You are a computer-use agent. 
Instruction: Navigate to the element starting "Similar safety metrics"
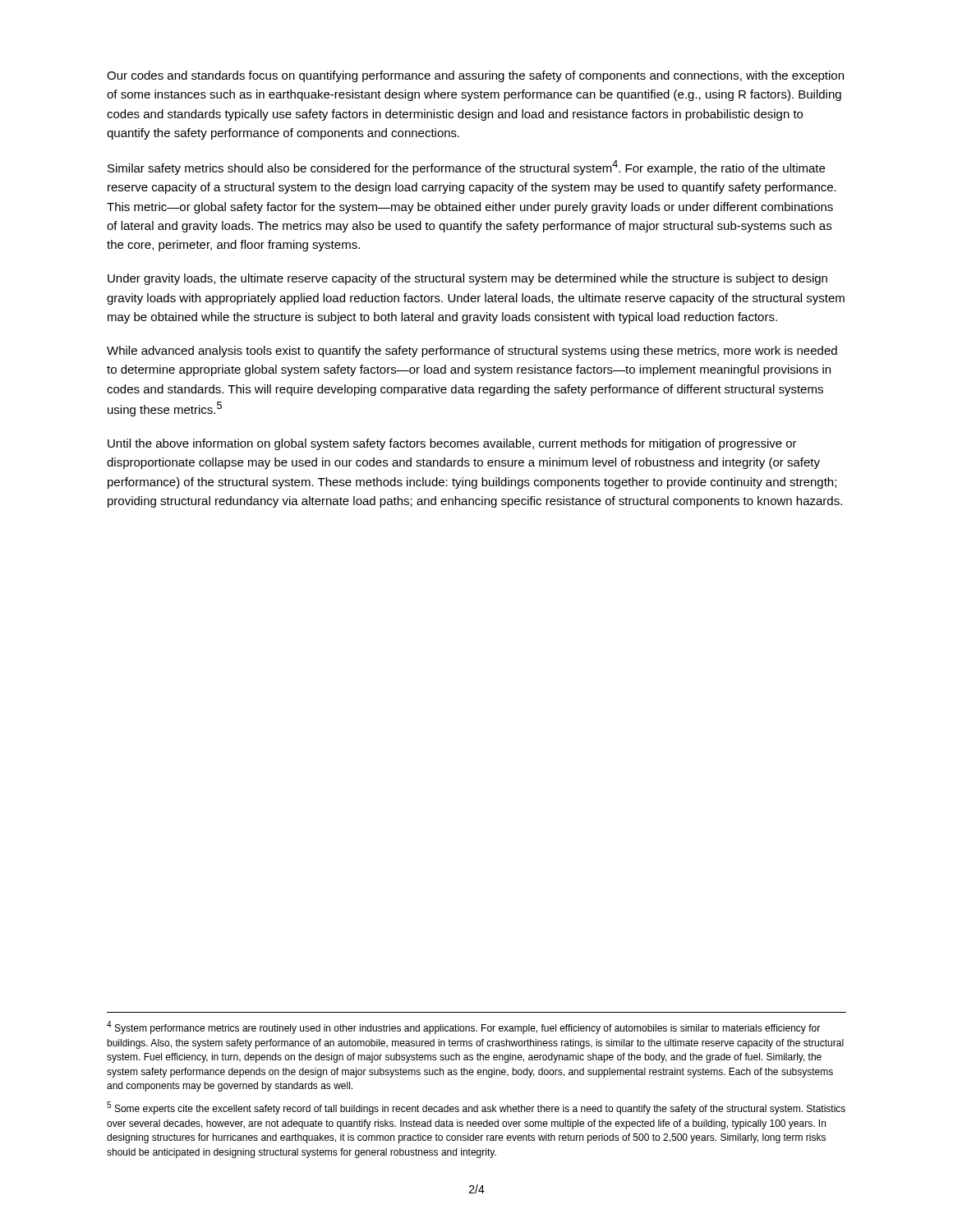(x=472, y=205)
